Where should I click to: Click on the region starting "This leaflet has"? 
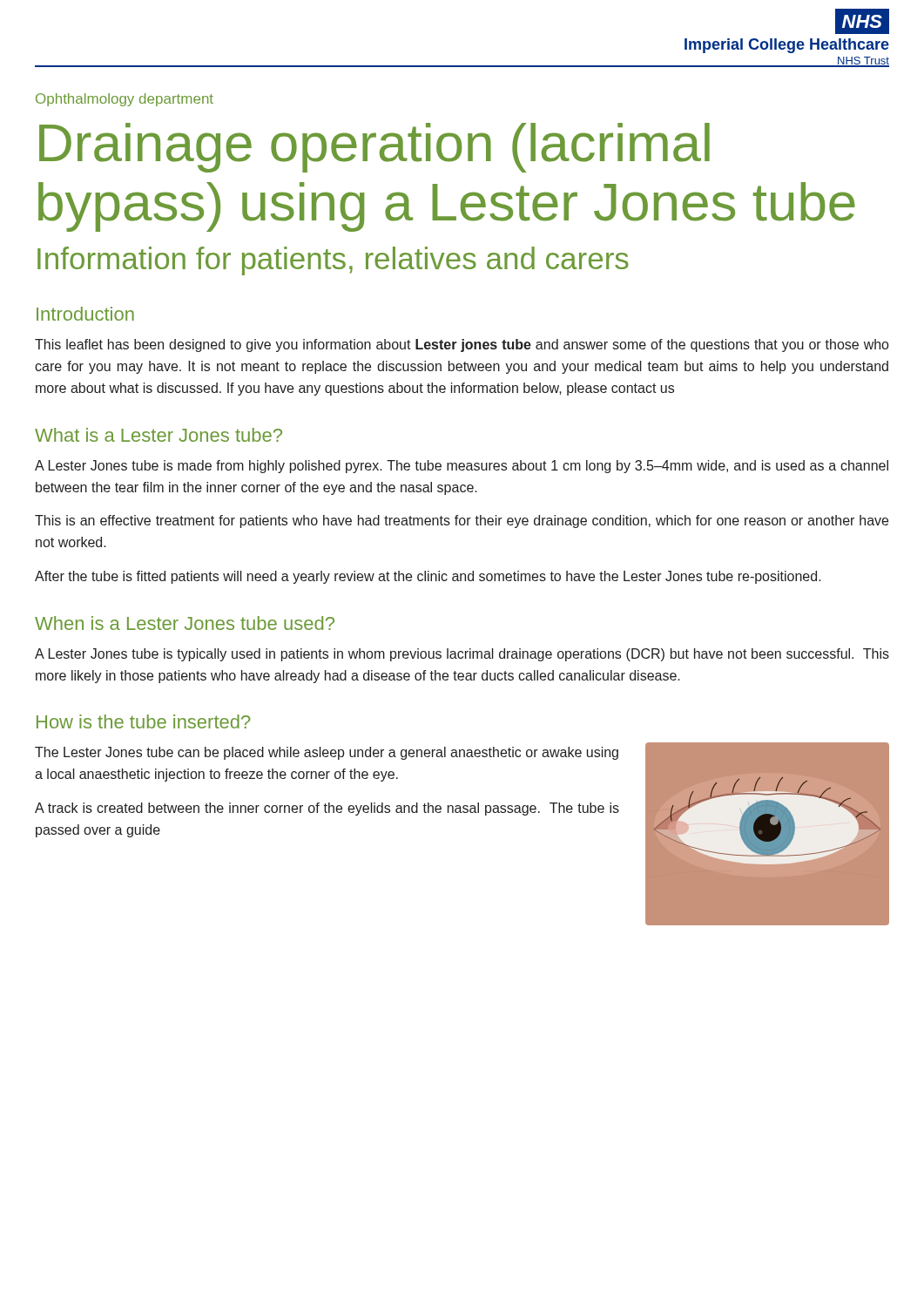click(462, 366)
